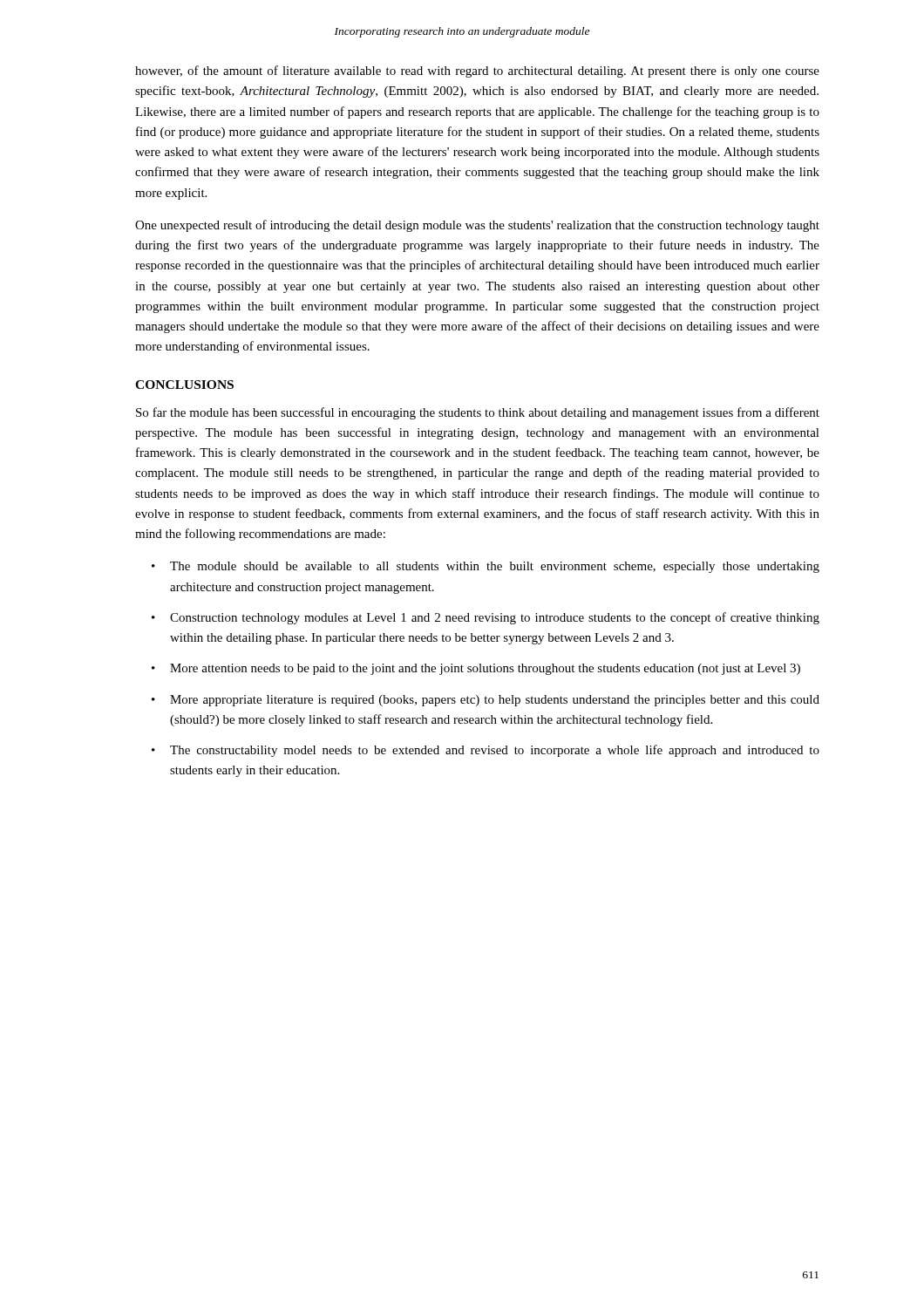The image size is (924, 1308).
Task: Click the passage that begins "One unexpected result of introducing the"
Action: coord(477,286)
